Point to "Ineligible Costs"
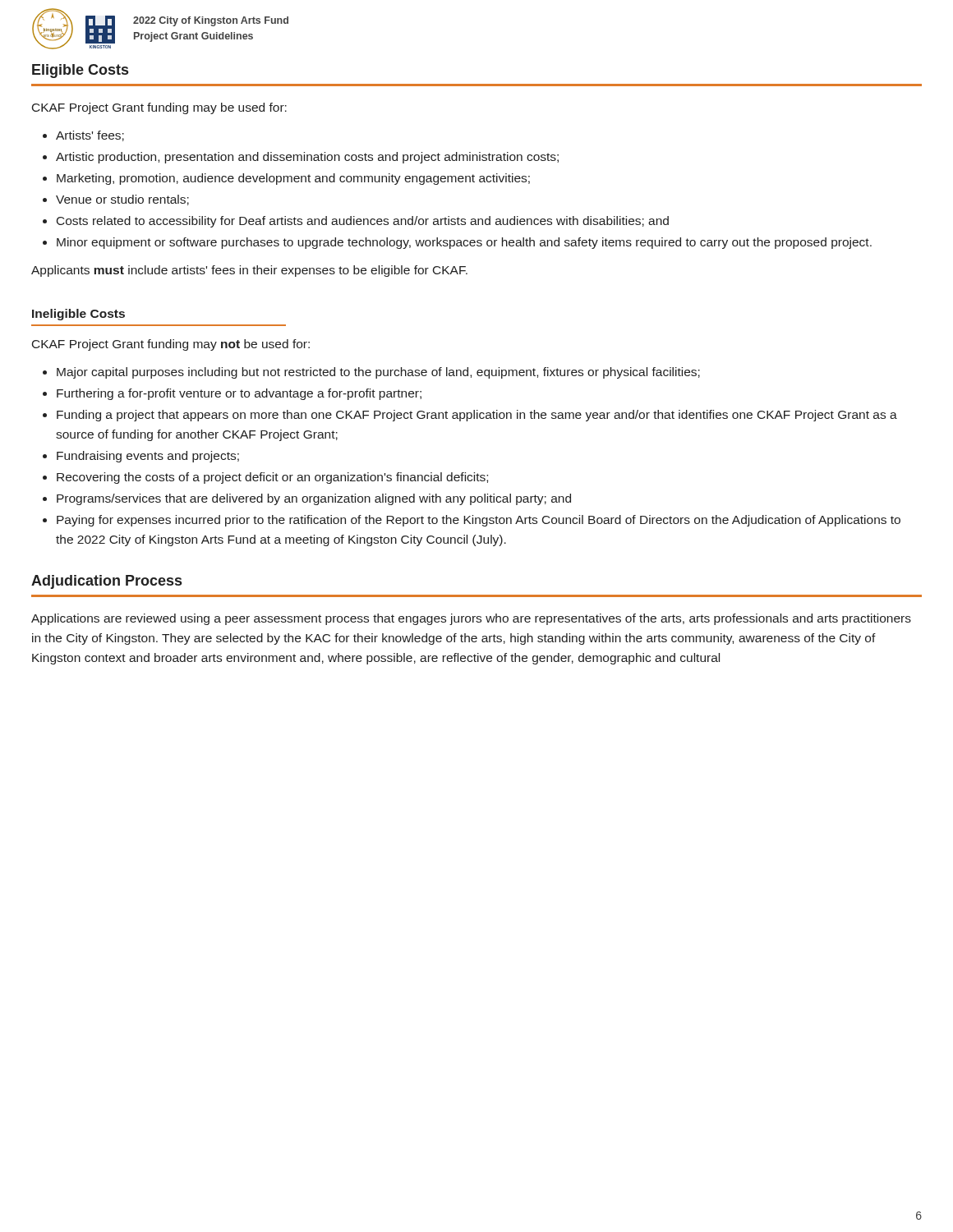Screen dimensions: 1232x953 tap(159, 316)
